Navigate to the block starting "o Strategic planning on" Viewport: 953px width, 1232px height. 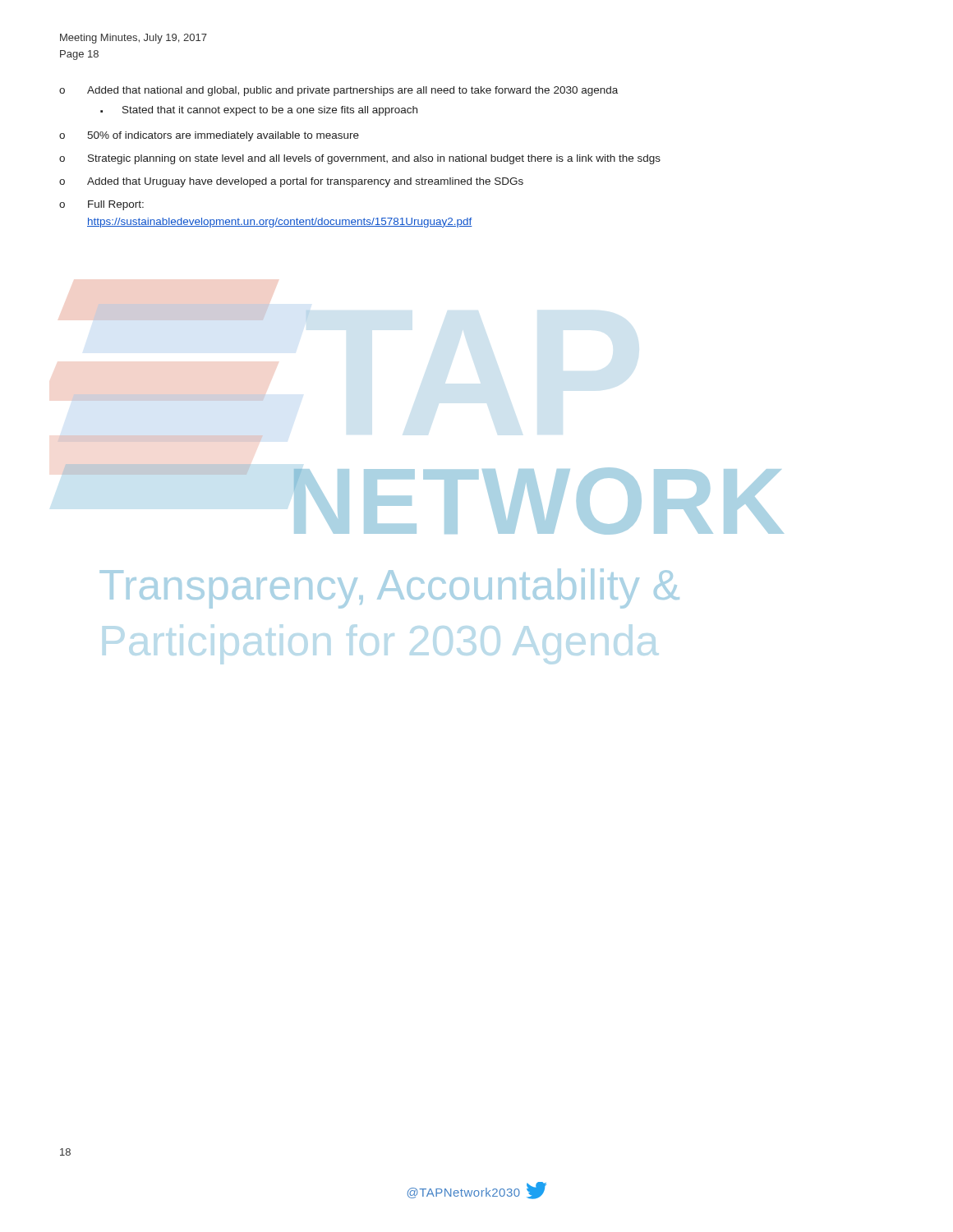(360, 158)
